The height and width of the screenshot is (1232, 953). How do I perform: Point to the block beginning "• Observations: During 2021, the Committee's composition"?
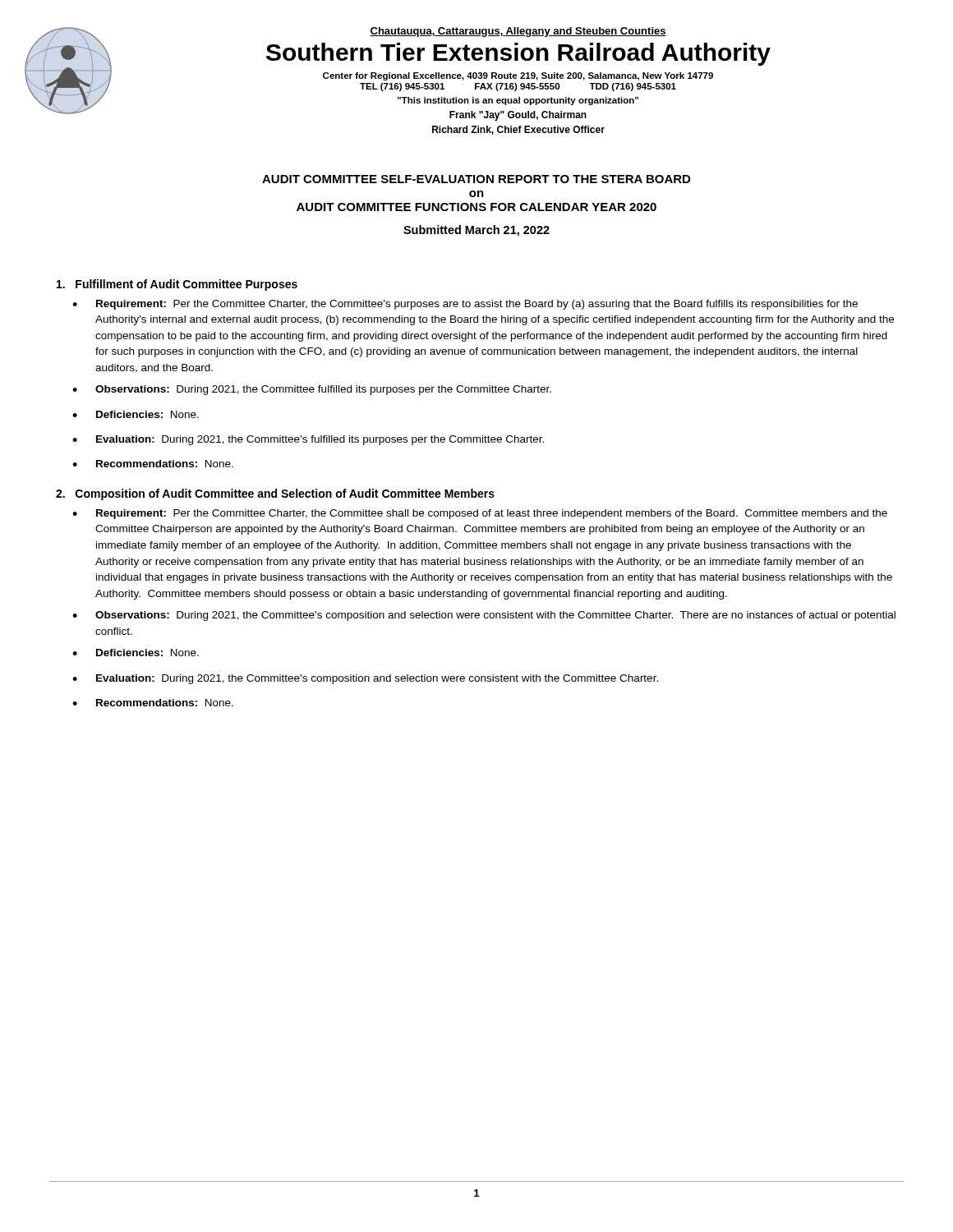485,623
